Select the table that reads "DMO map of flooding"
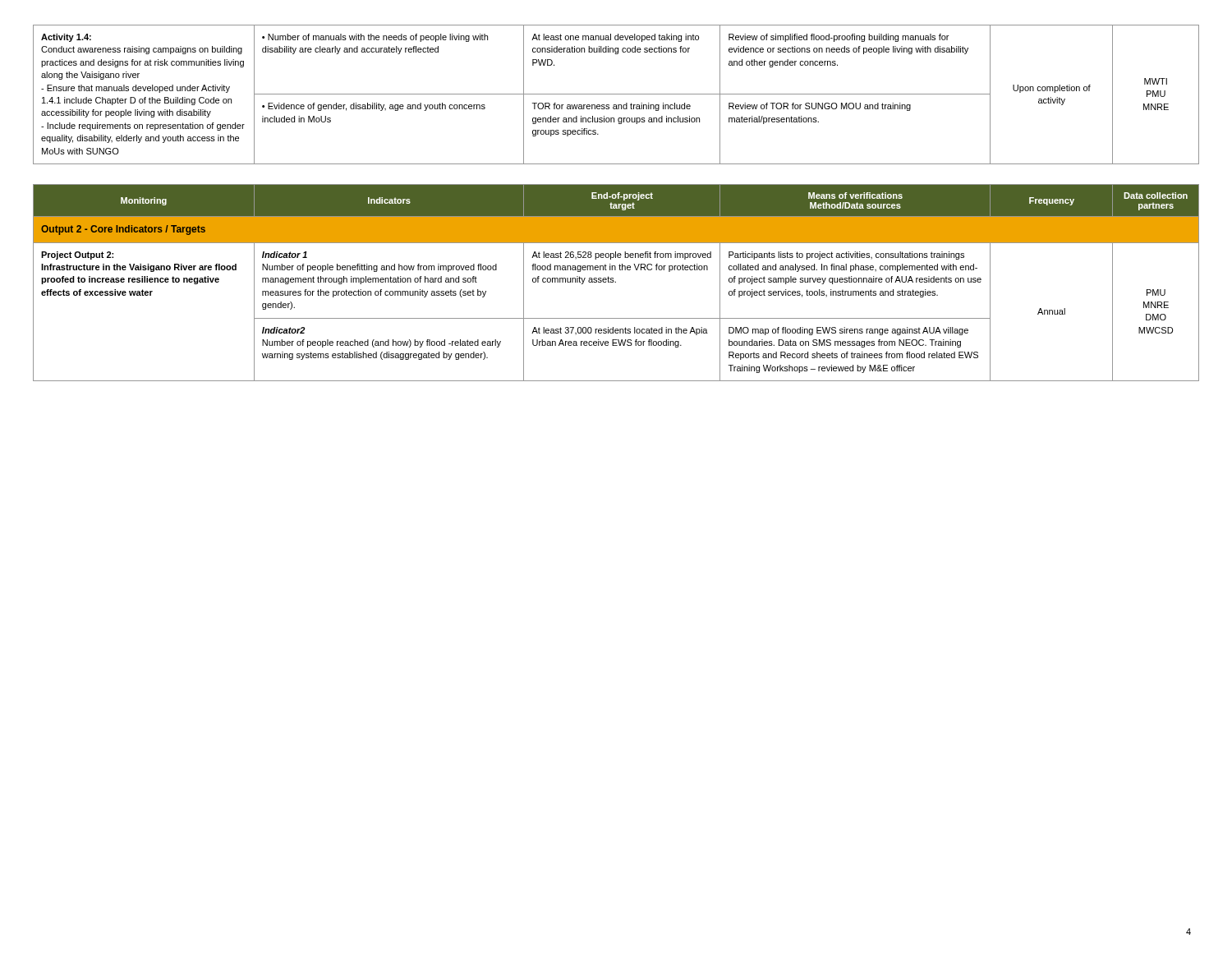 (616, 283)
